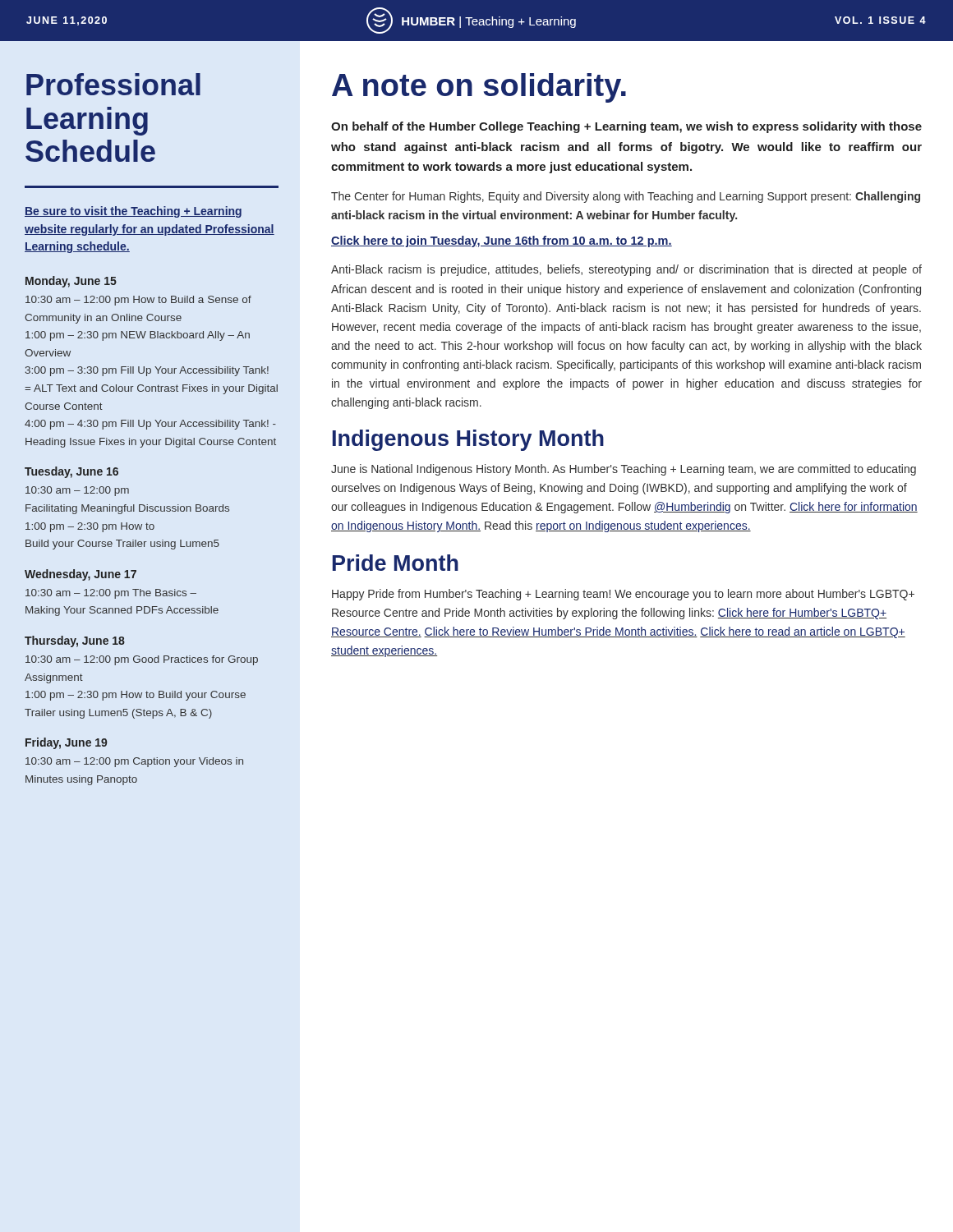
Task: Find the block starting "Click here to join Tuesday, June"
Action: 501,241
